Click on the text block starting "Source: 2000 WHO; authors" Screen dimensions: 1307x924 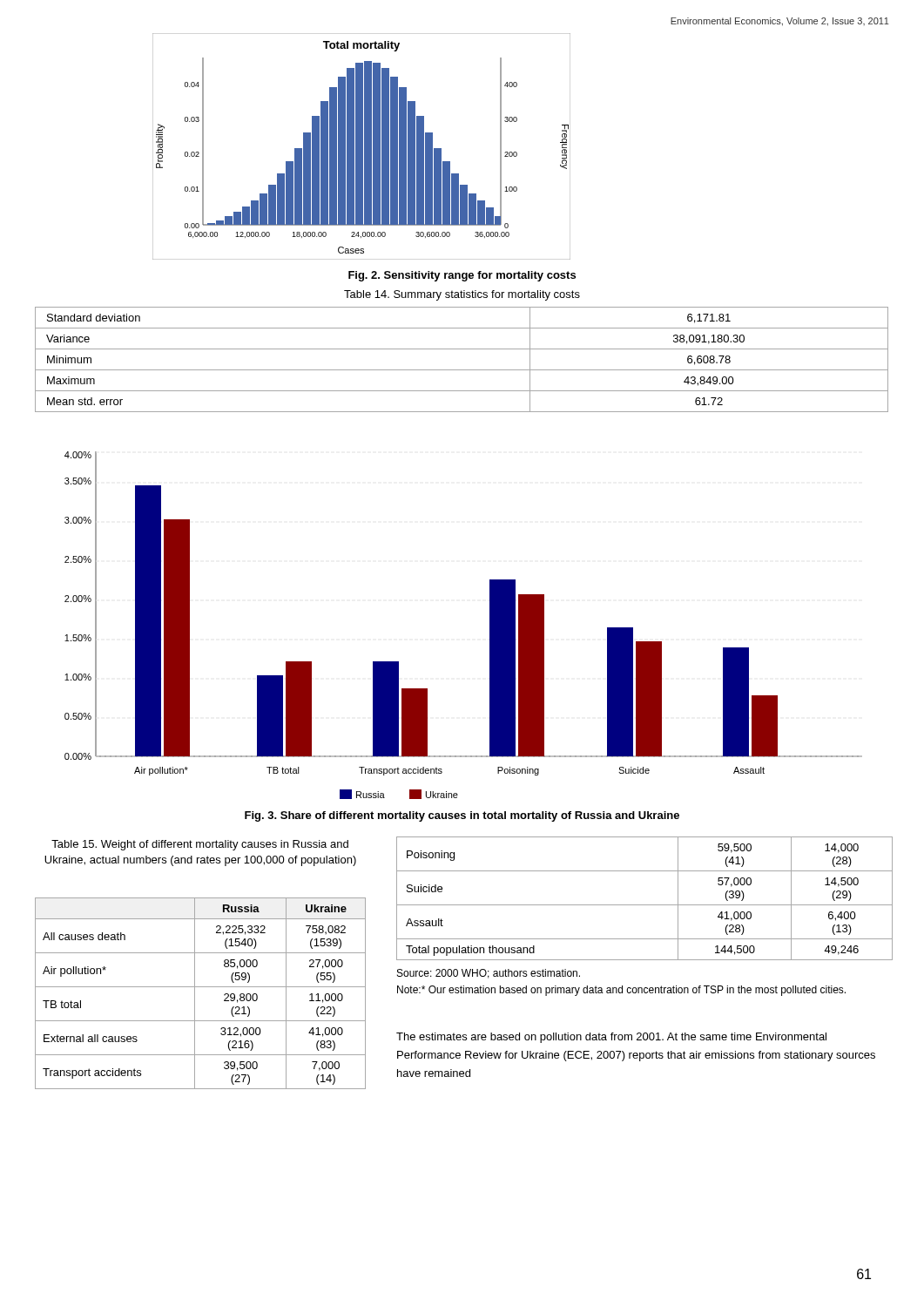621,981
